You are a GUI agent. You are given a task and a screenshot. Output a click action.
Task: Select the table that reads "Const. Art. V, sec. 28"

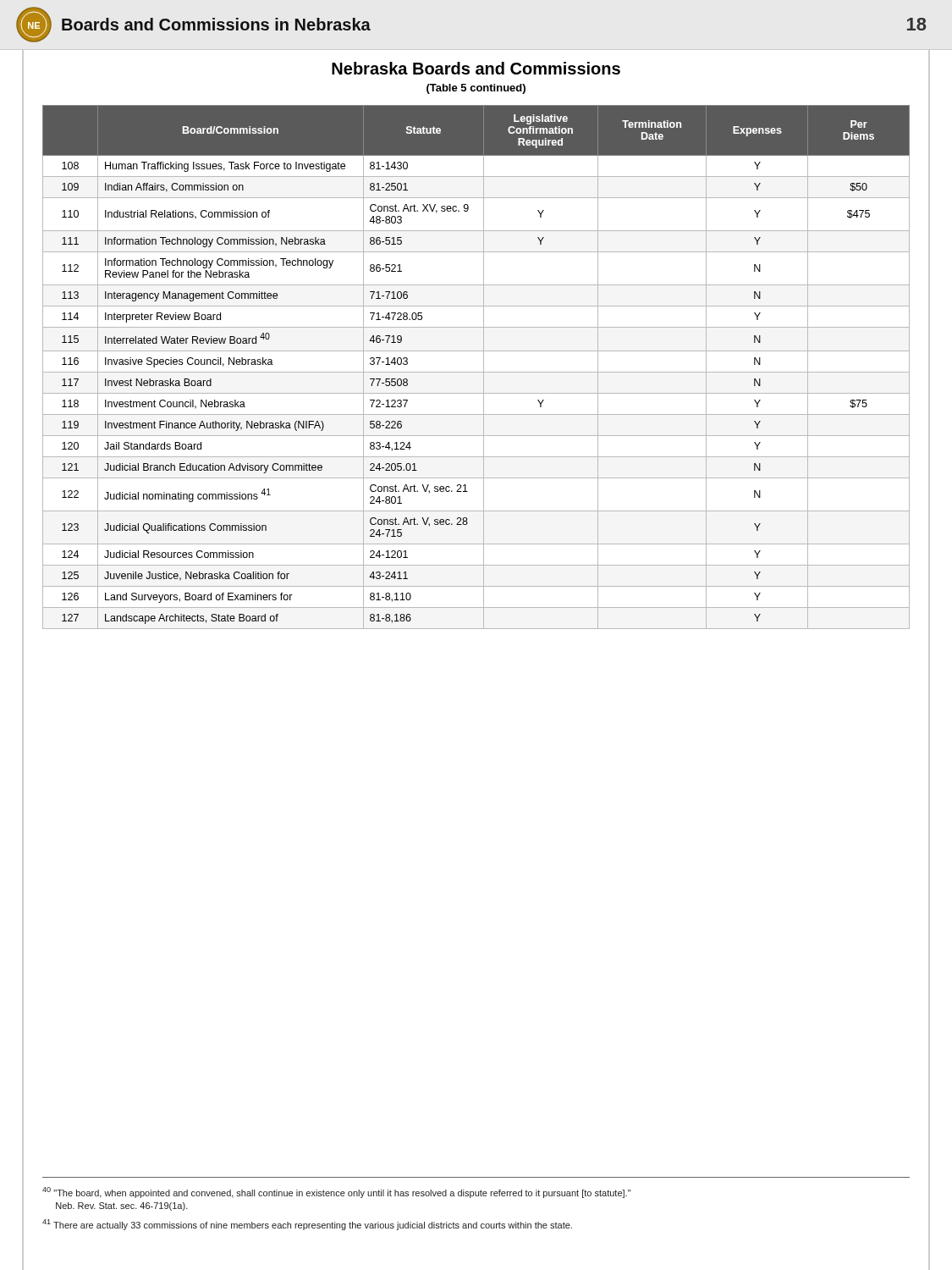(476, 367)
